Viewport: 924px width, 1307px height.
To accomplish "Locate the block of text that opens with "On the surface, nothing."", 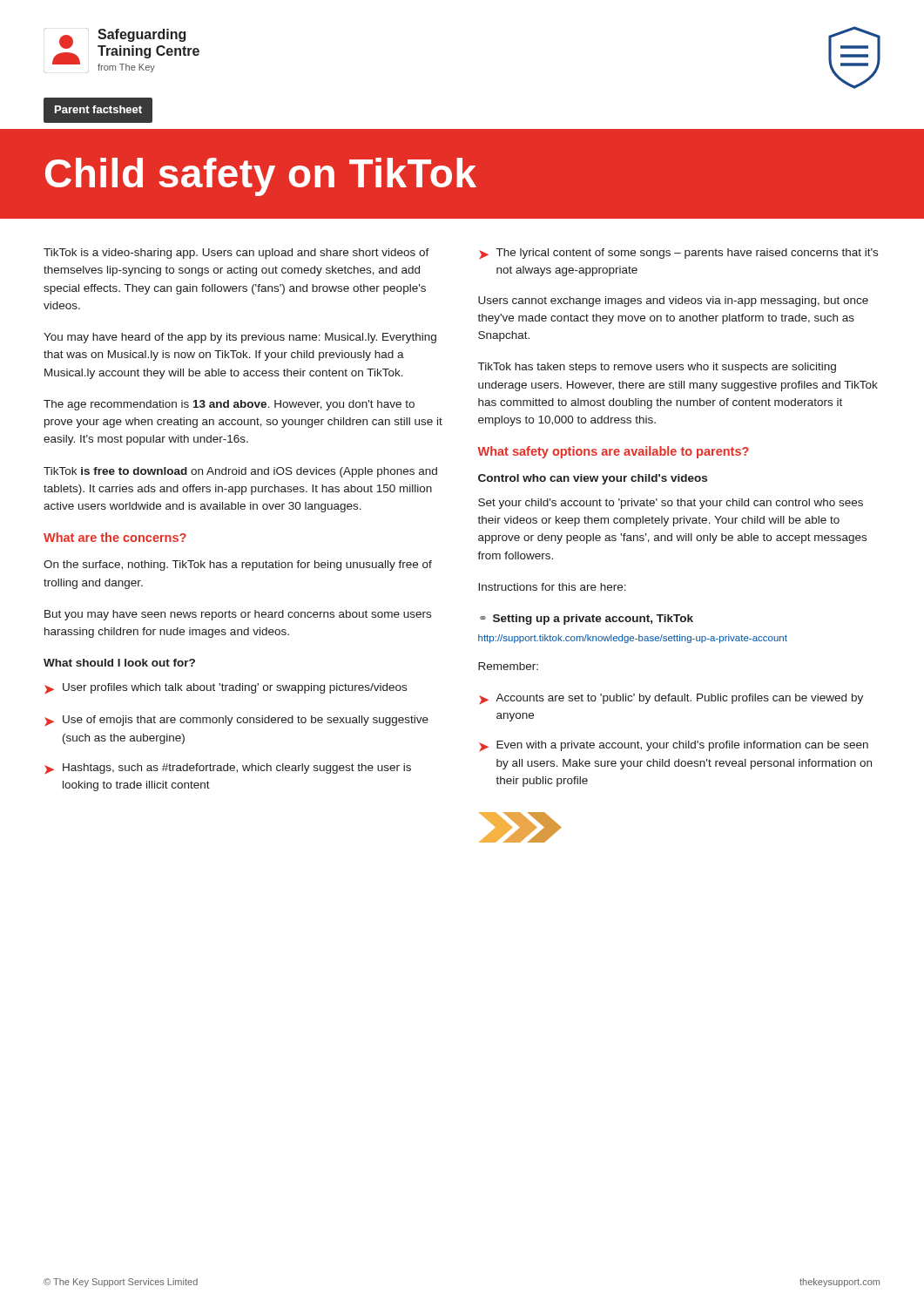I will coord(238,573).
